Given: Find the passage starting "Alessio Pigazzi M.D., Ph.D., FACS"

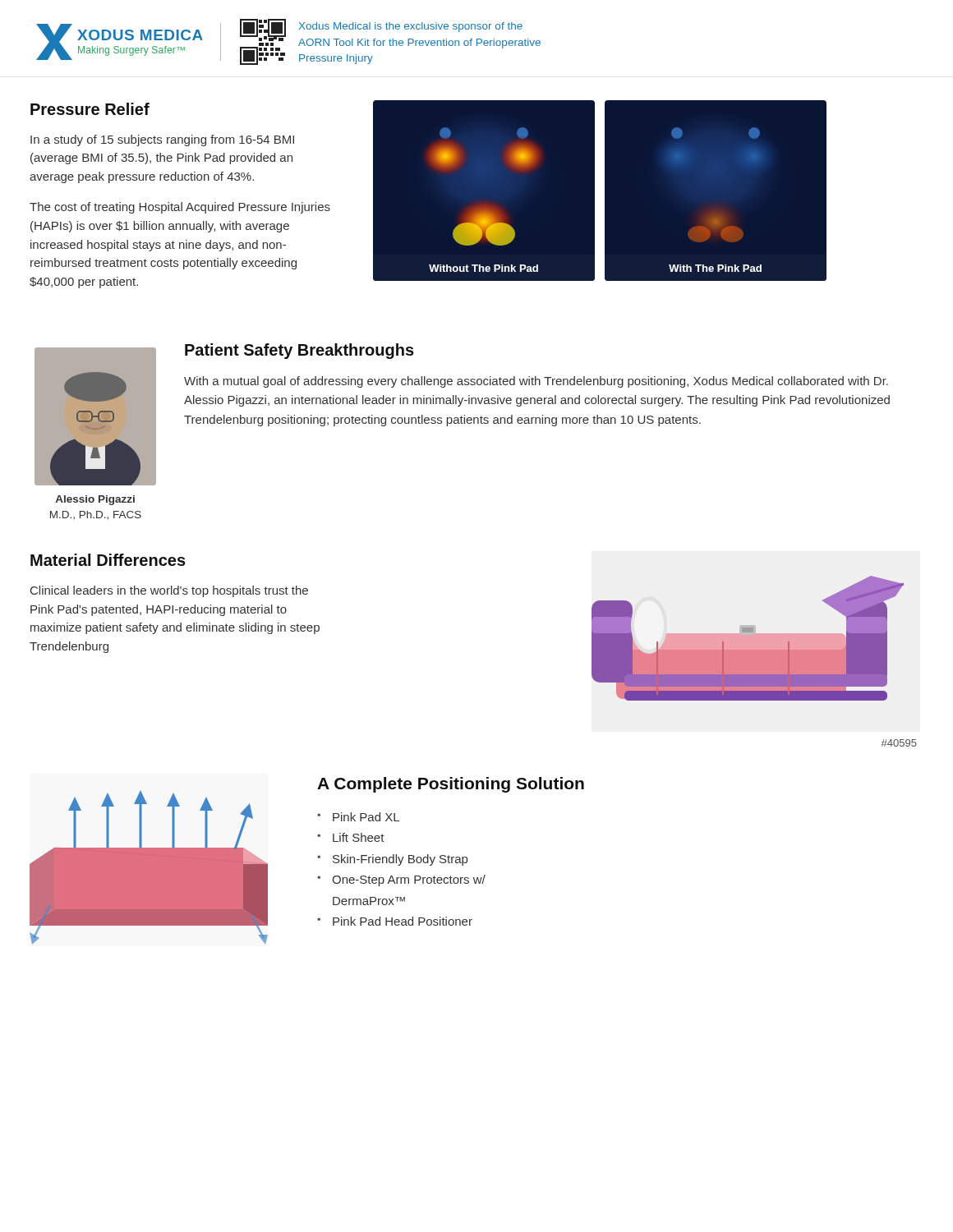Looking at the screenshot, I should click(x=95, y=507).
